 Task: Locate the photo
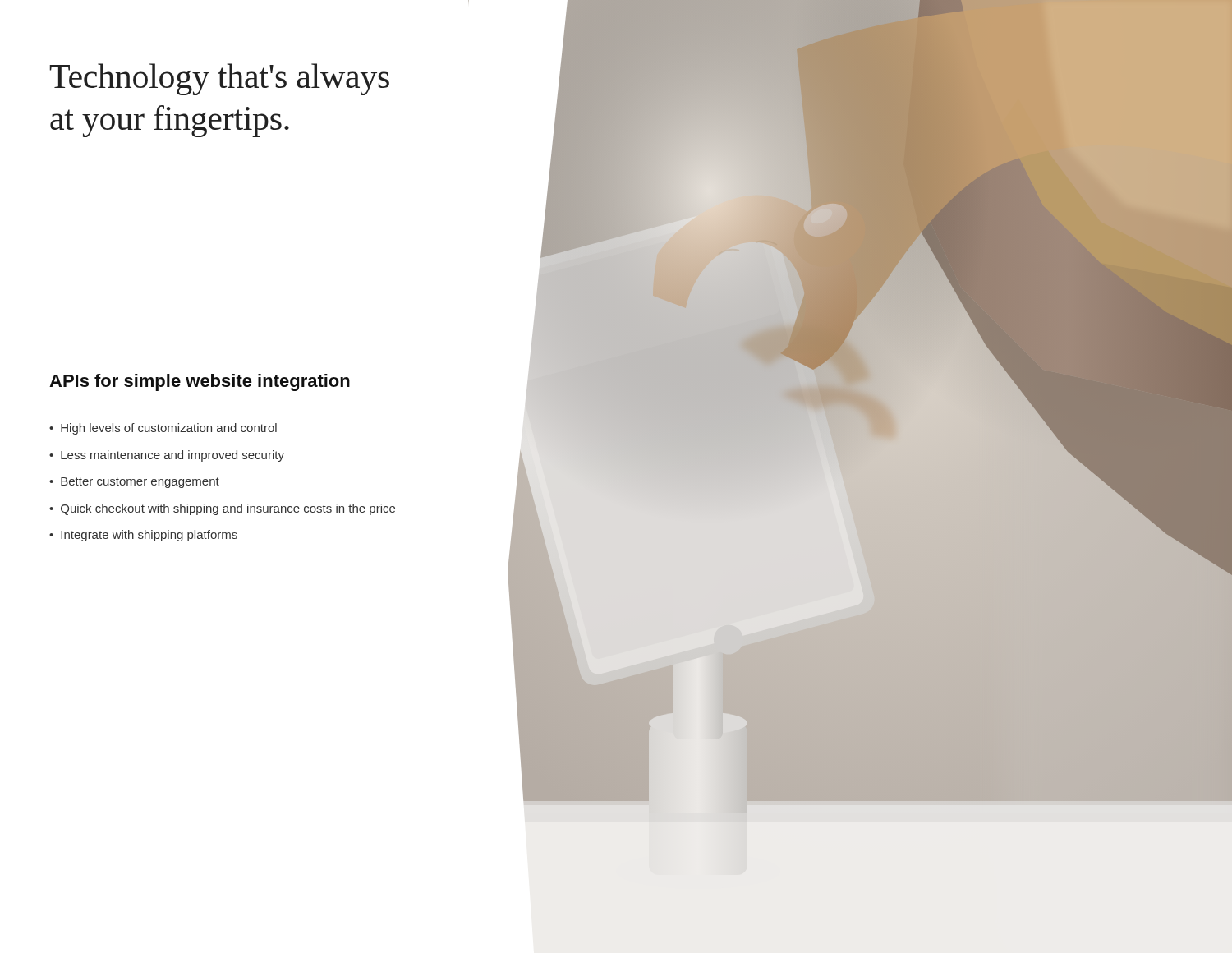click(x=830, y=476)
